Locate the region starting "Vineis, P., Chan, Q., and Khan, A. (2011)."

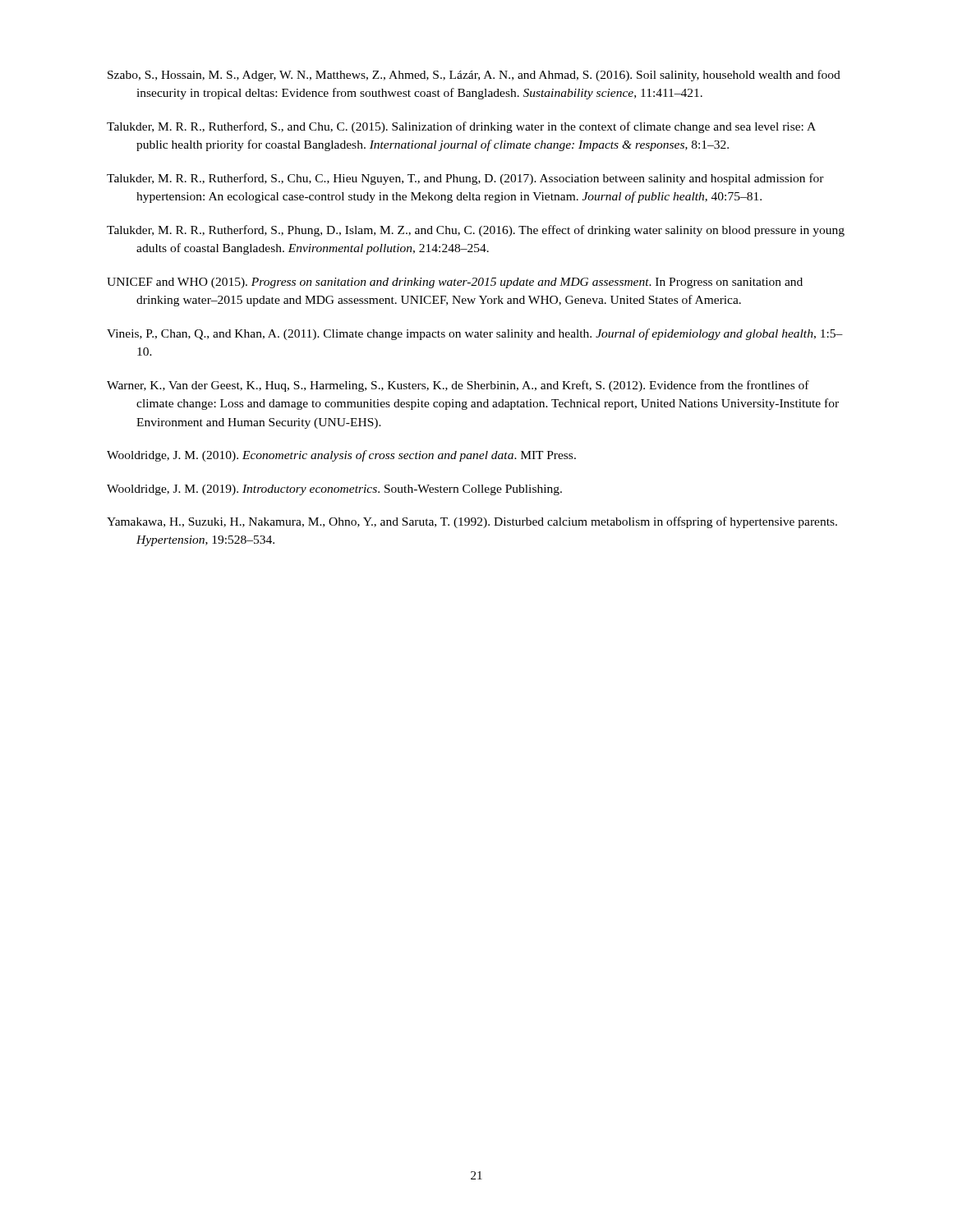click(x=476, y=343)
